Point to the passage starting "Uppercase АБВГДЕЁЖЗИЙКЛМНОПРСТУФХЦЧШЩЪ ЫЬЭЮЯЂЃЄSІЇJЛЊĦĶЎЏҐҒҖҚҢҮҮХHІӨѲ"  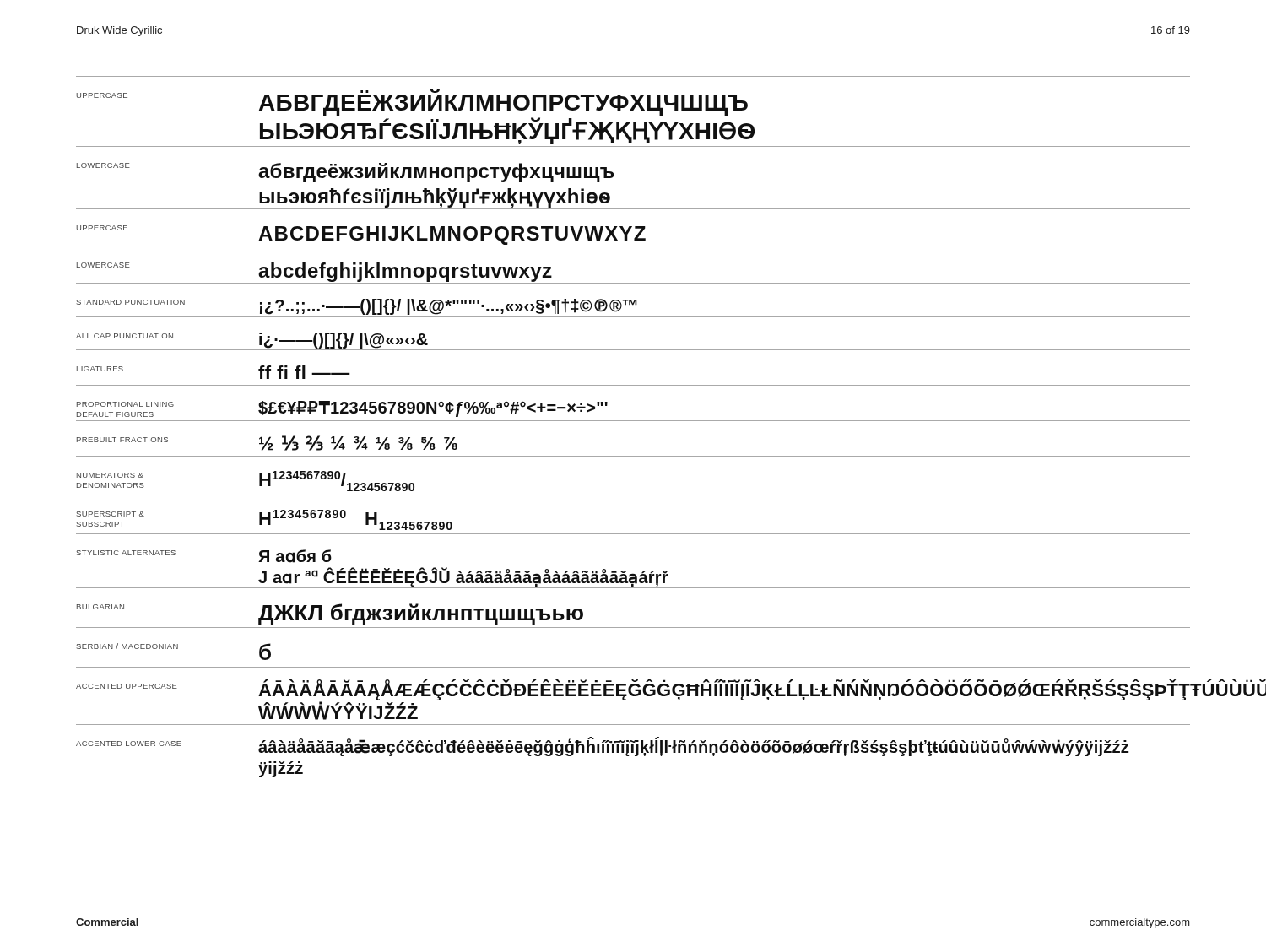[x=633, y=117]
